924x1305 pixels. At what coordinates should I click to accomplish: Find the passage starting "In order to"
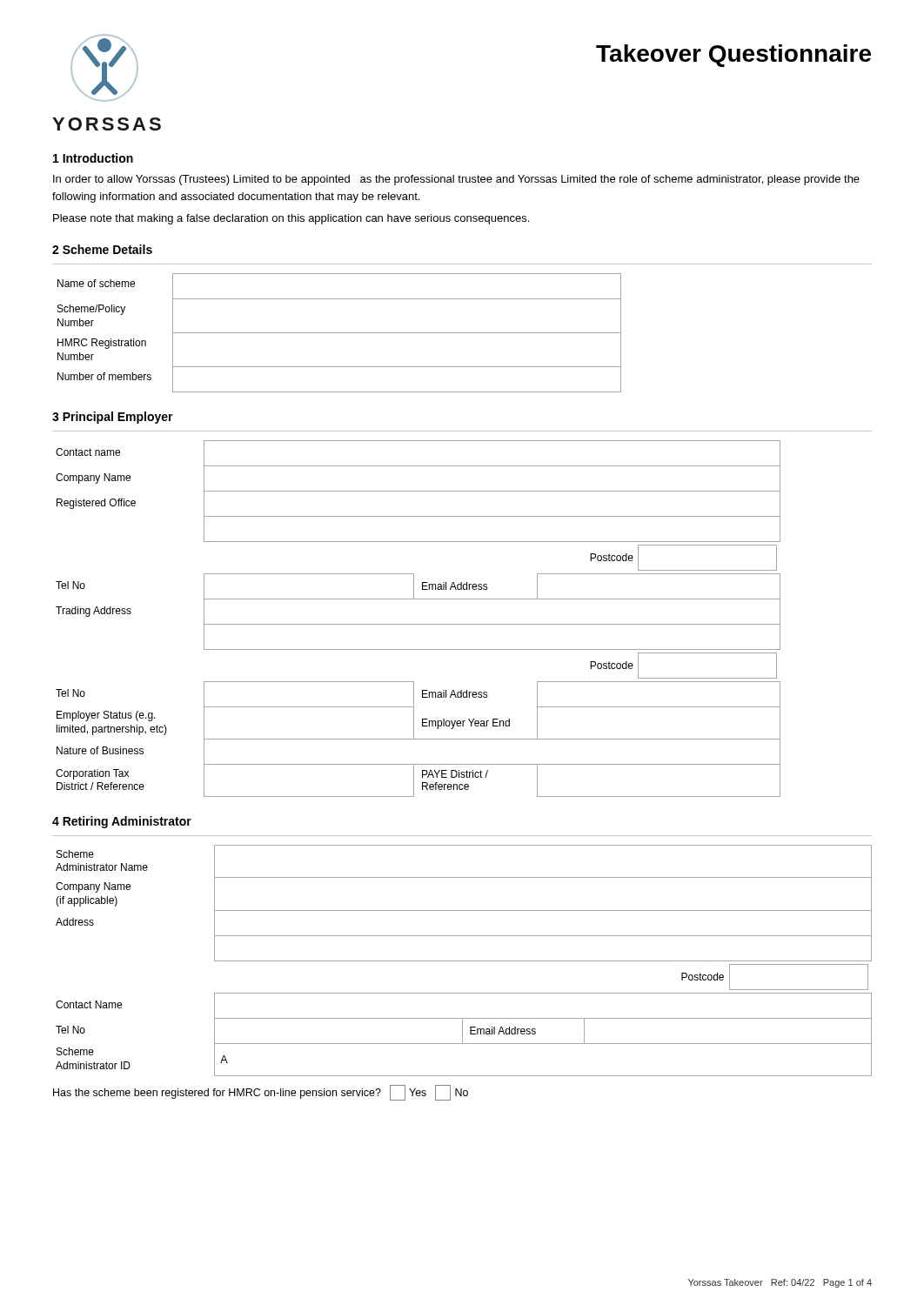tap(456, 187)
